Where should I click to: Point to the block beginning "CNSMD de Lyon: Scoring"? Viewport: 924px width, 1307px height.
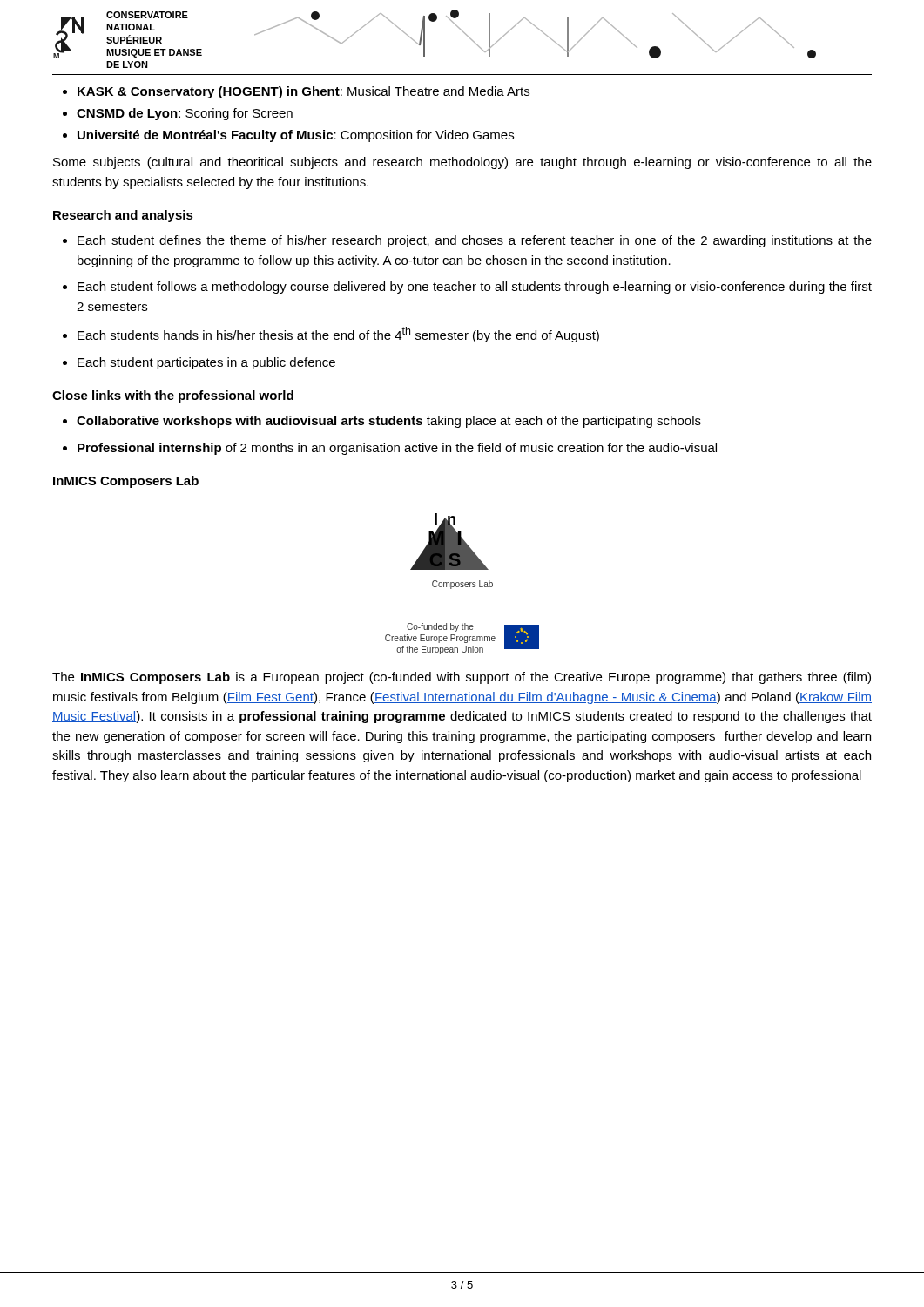tap(185, 113)
